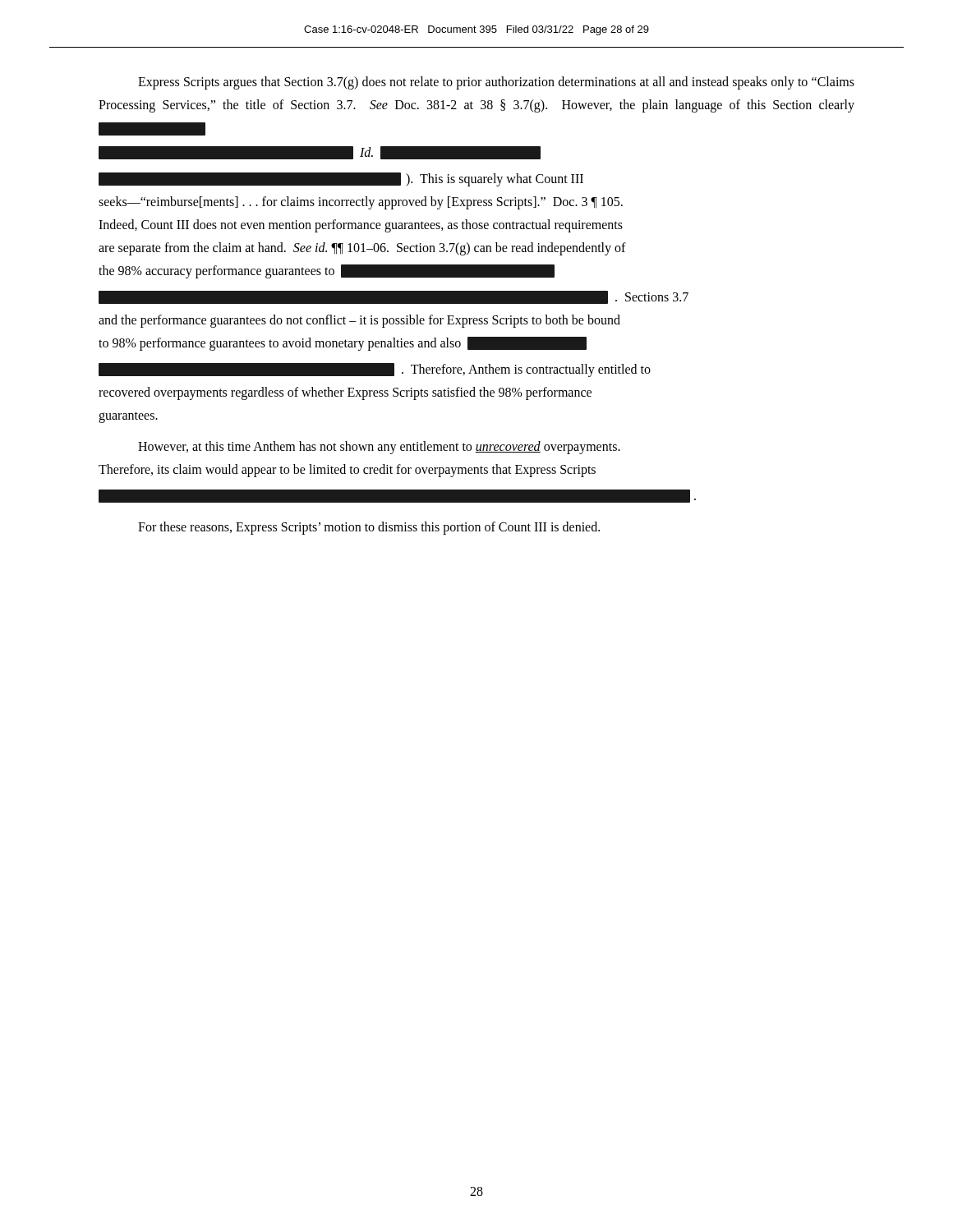Image resolution: width=953 pixels, height=1232 pixels.
Task: Click on the element starting "However, at this time Anthem has"
Action: [x=476, y=471]
